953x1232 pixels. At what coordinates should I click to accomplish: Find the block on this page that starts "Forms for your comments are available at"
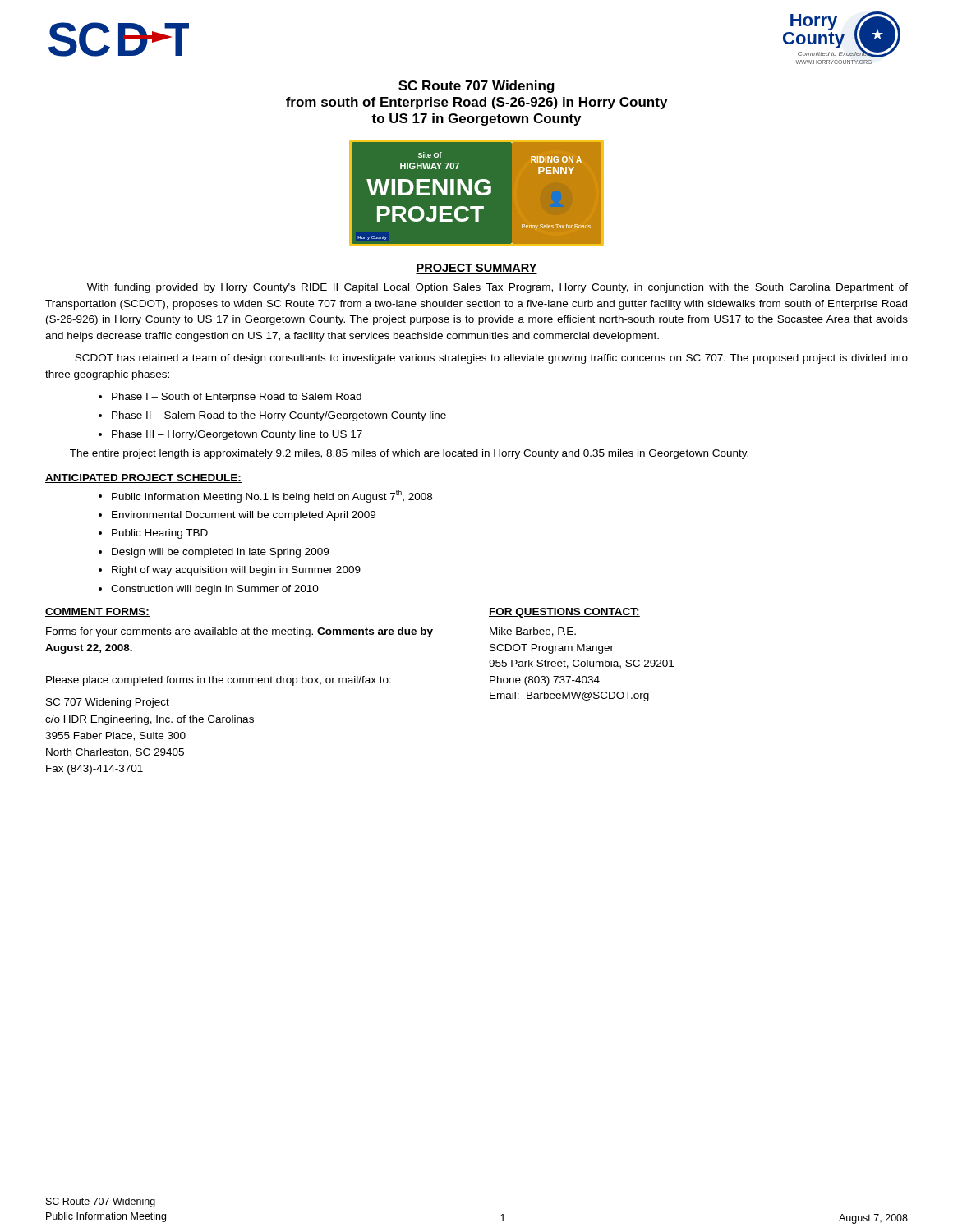click(239, 639)
